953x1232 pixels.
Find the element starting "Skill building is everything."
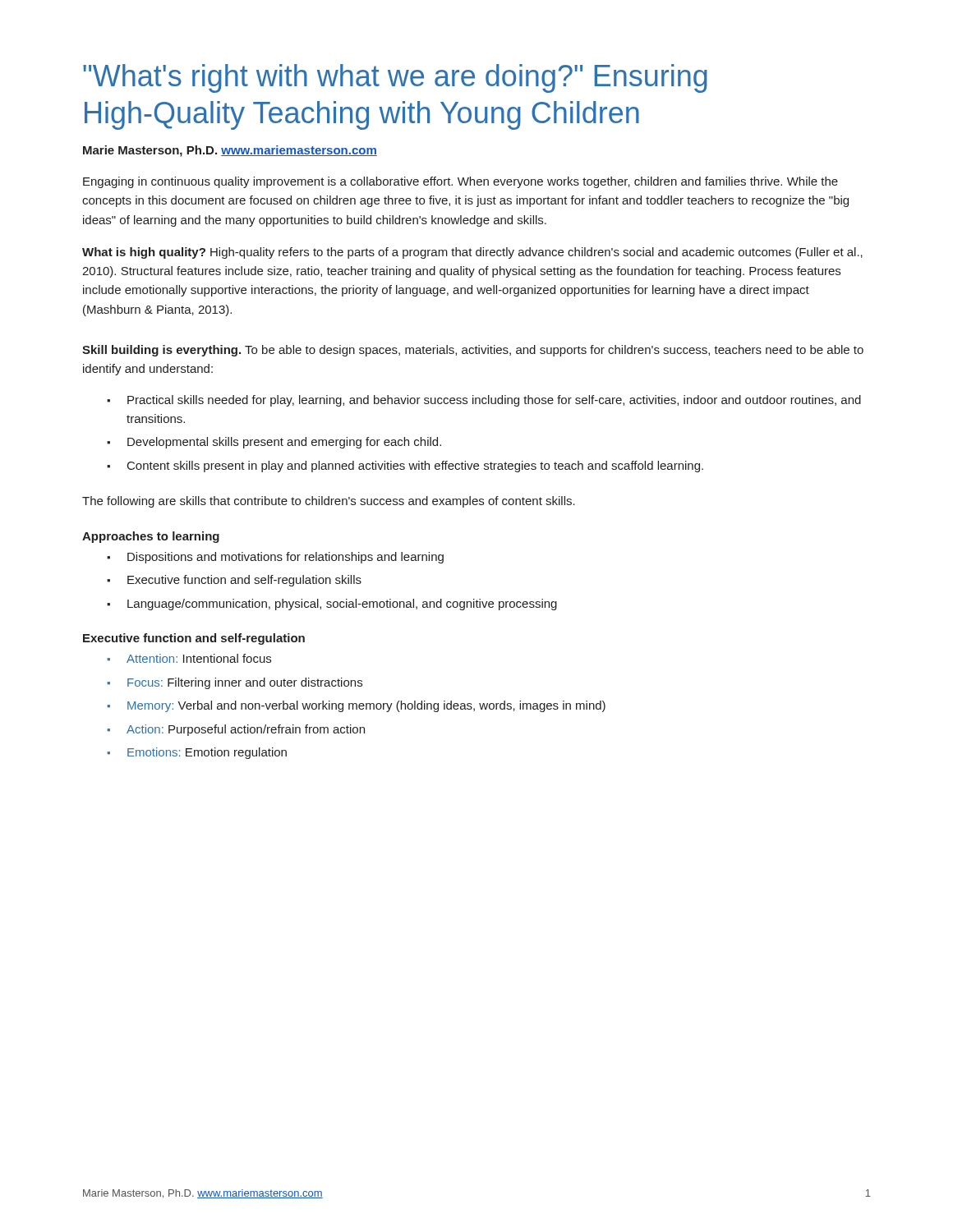pos(473,359)
